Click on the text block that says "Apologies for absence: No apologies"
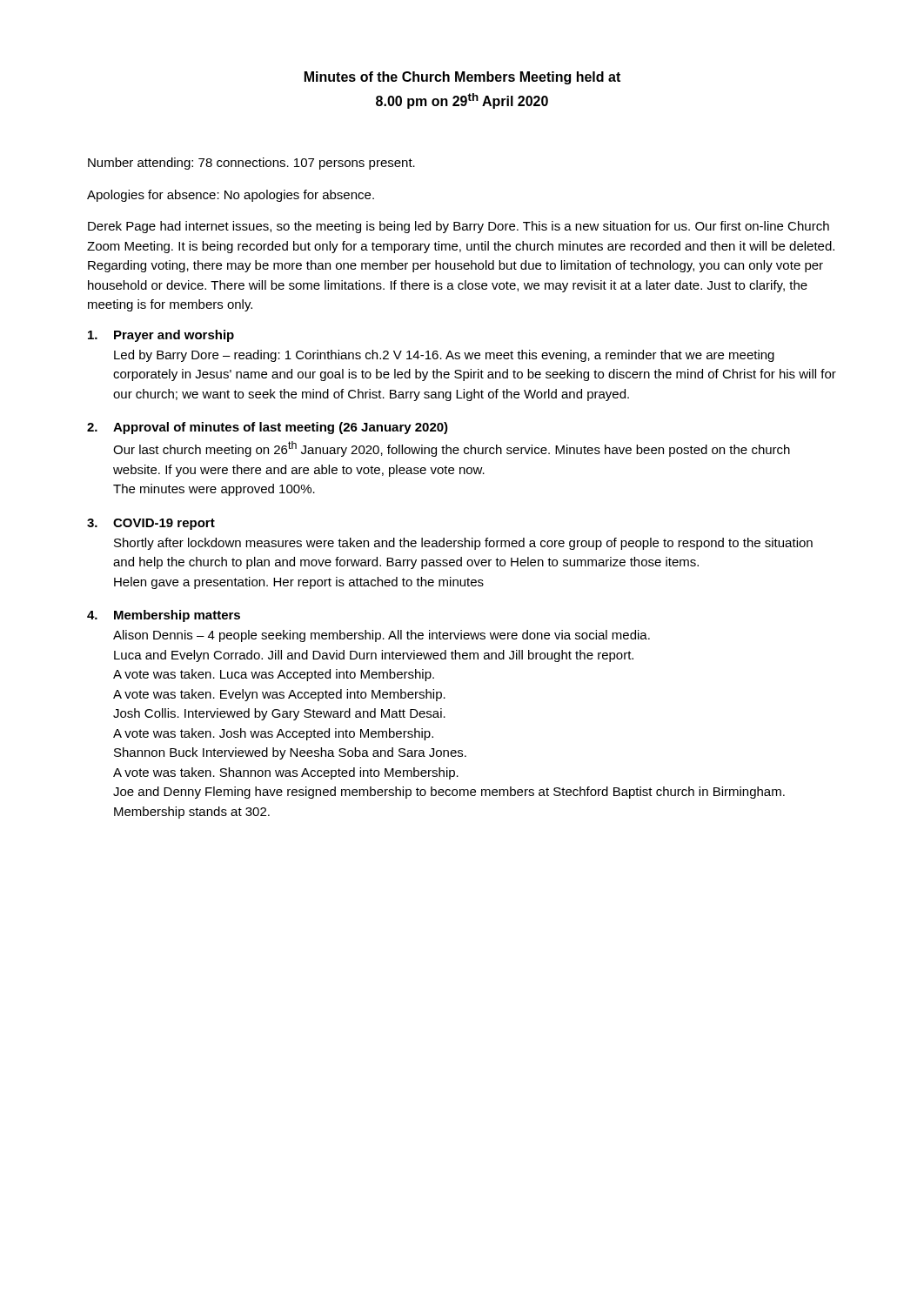The height and width of the screenshot is (1305, 924). [x=231, y=194]
